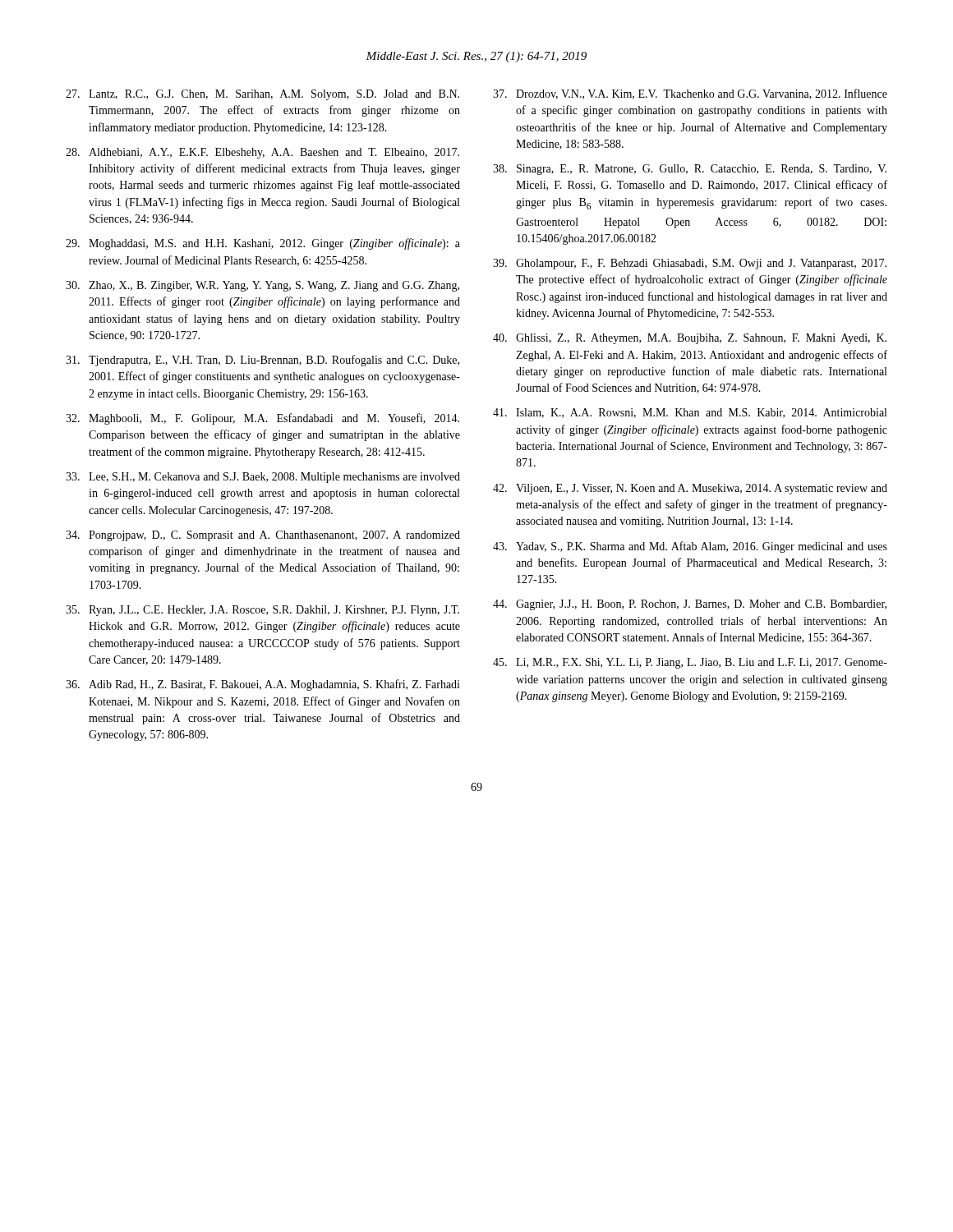The image size is (953, 1232).
Task: Click the passage that begins "31. Tjendraputra, E., V.H. Tran,"
Action: [x=263, y=377]
